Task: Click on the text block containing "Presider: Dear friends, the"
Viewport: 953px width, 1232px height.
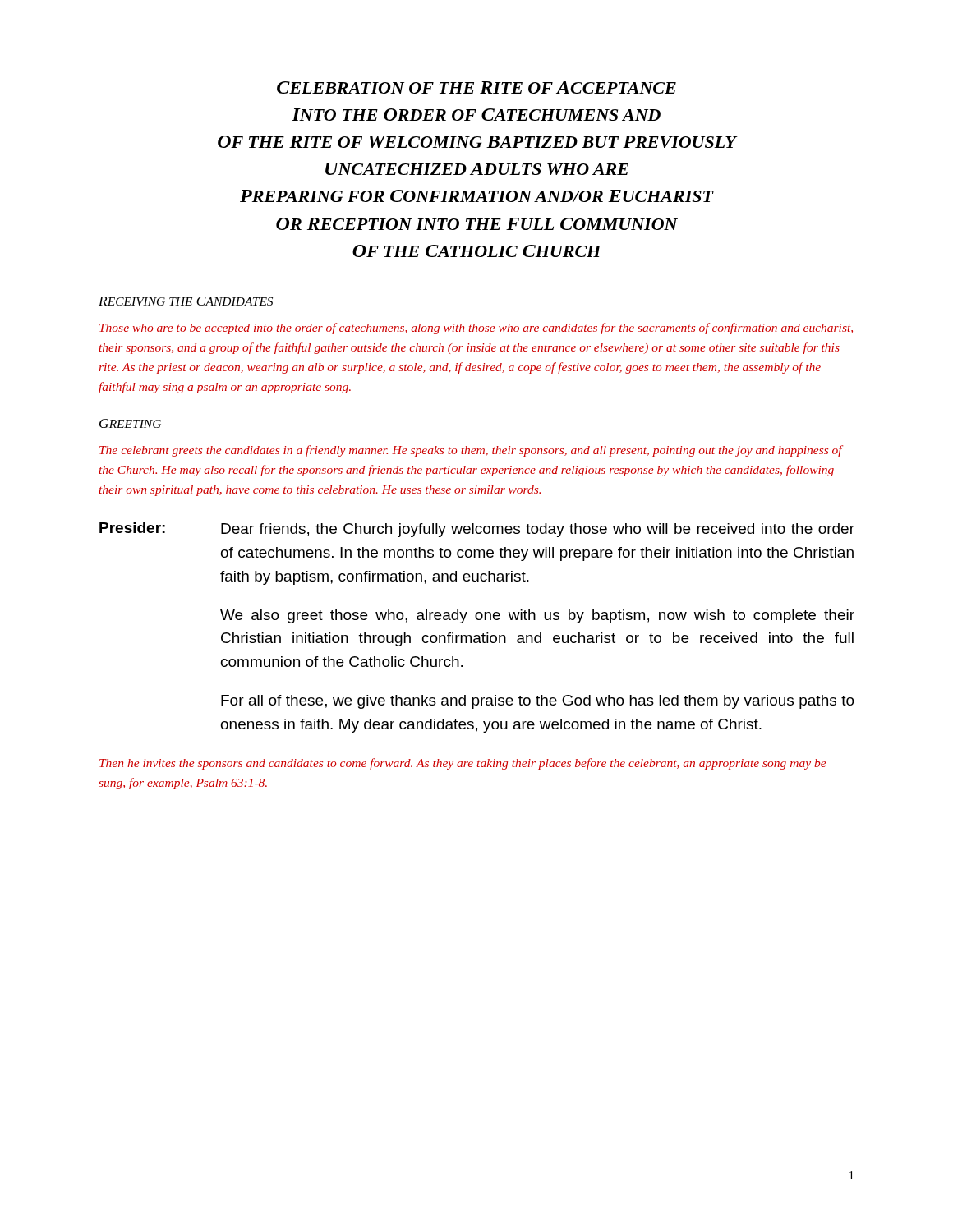Action: pyautogui.click(x=476, y=627)
